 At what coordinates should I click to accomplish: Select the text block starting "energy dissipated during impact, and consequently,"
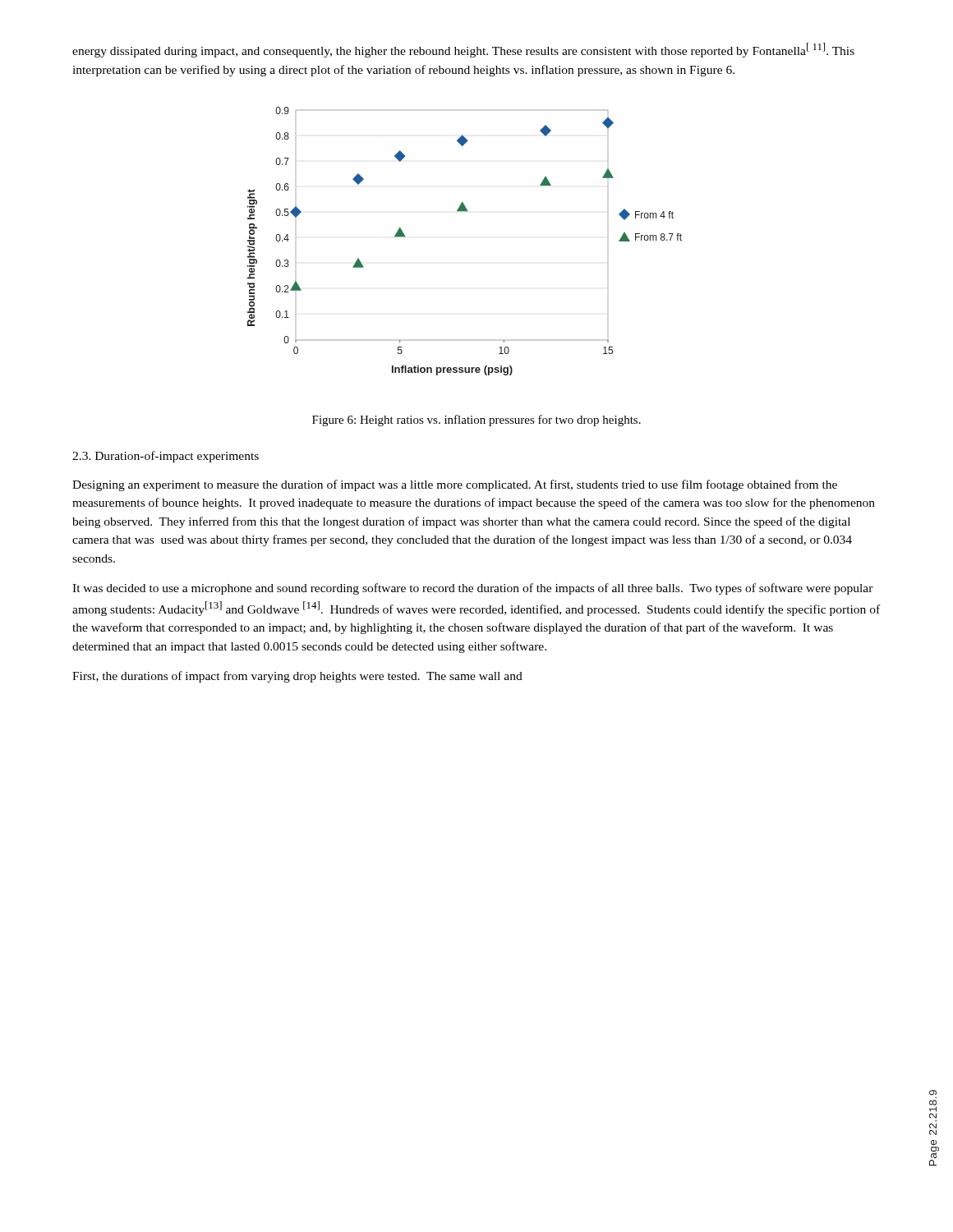pos(463,58)
